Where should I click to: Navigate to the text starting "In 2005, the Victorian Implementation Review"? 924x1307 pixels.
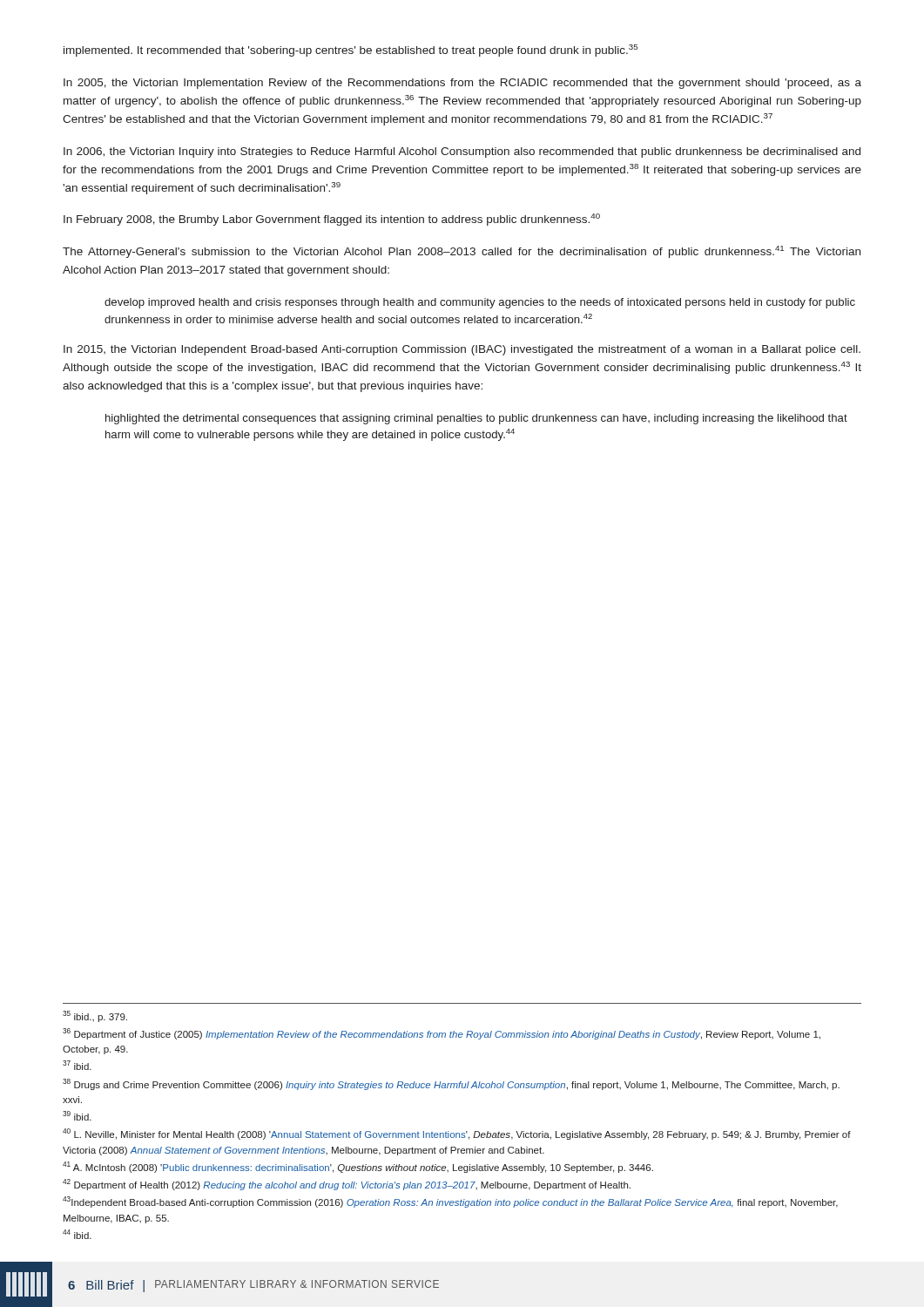(462, 100)
